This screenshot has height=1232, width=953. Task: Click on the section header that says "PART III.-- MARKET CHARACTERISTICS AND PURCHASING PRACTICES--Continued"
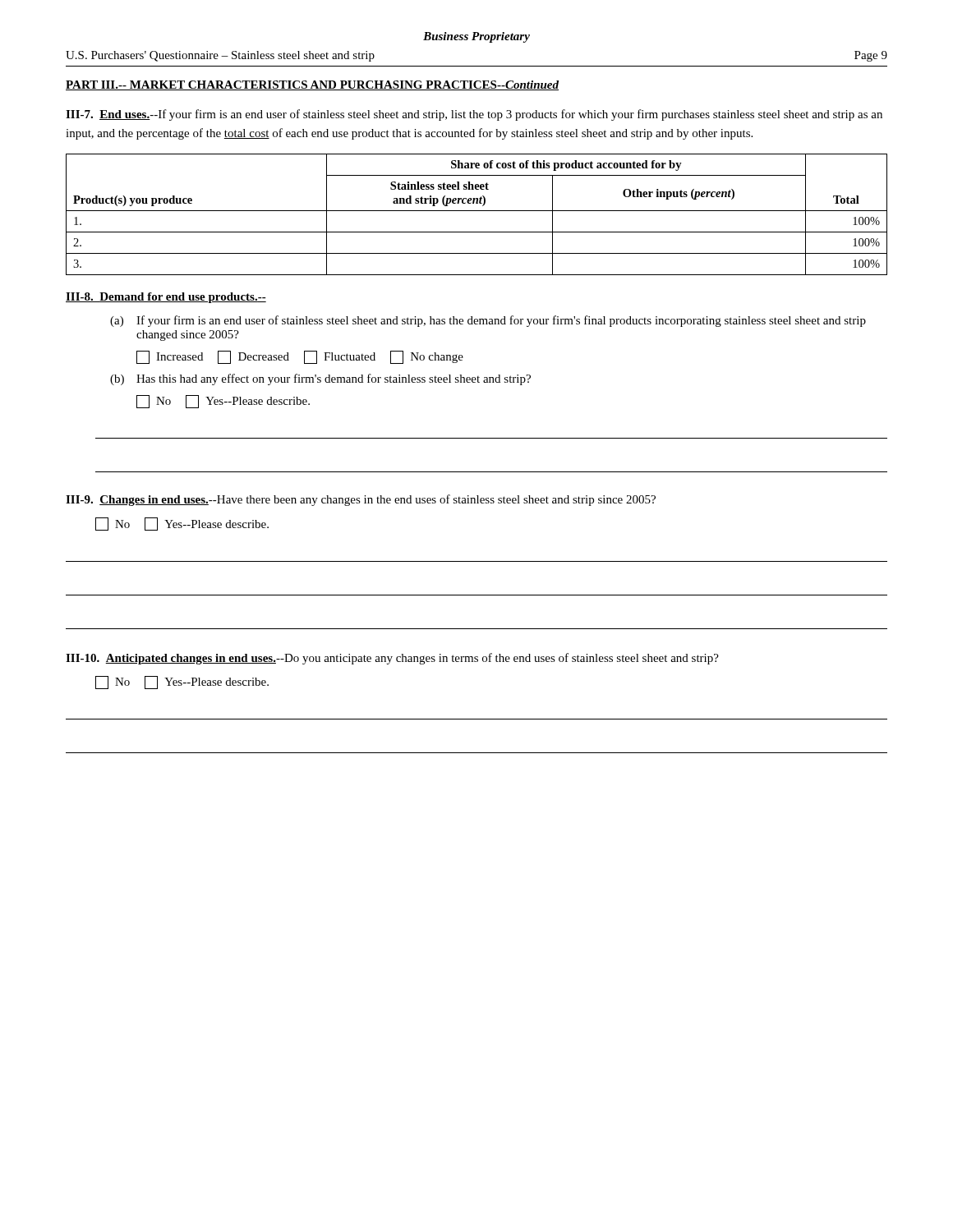pyautogui.click(x=312, y=85)
